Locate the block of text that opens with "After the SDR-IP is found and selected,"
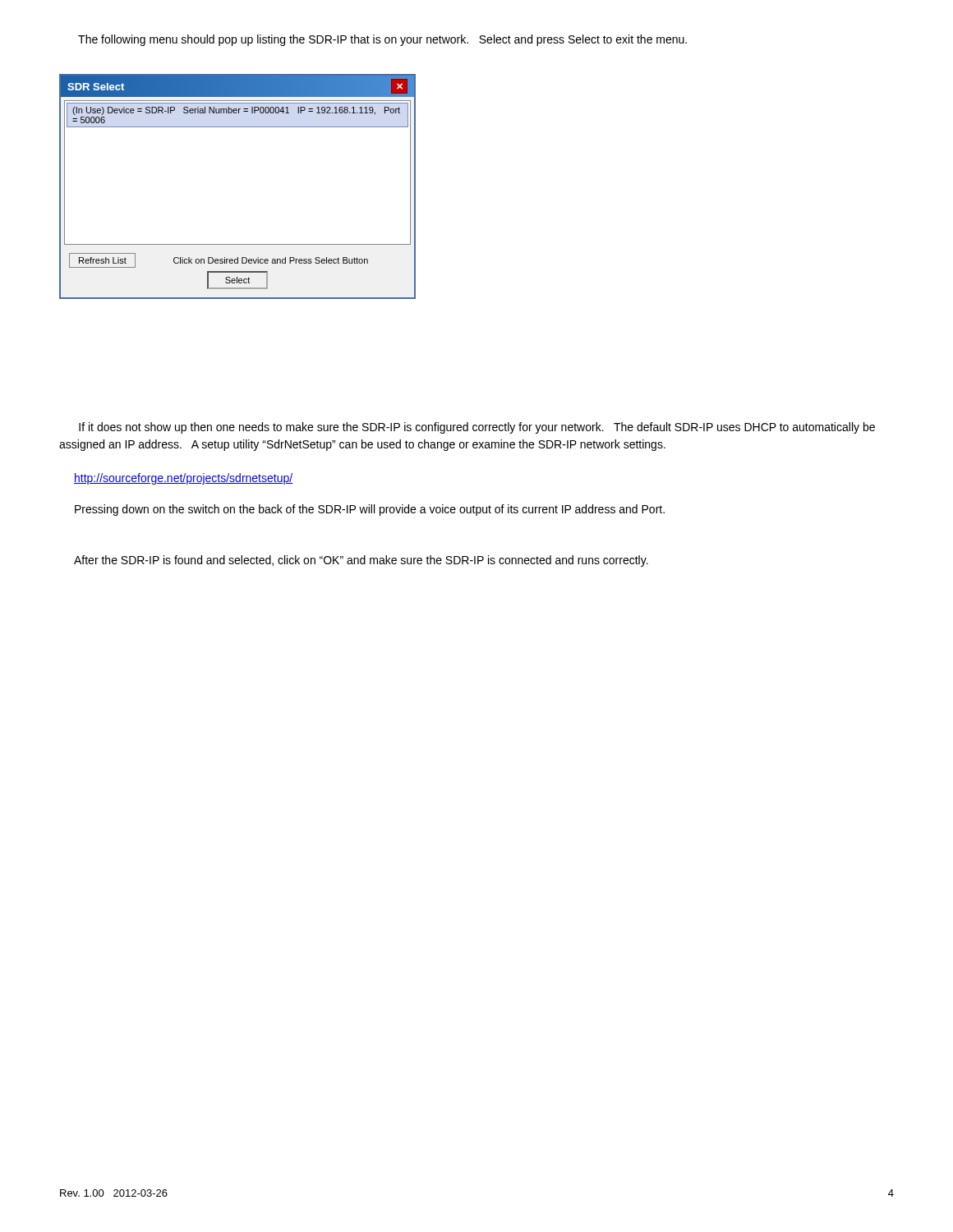 pos(361,560)
